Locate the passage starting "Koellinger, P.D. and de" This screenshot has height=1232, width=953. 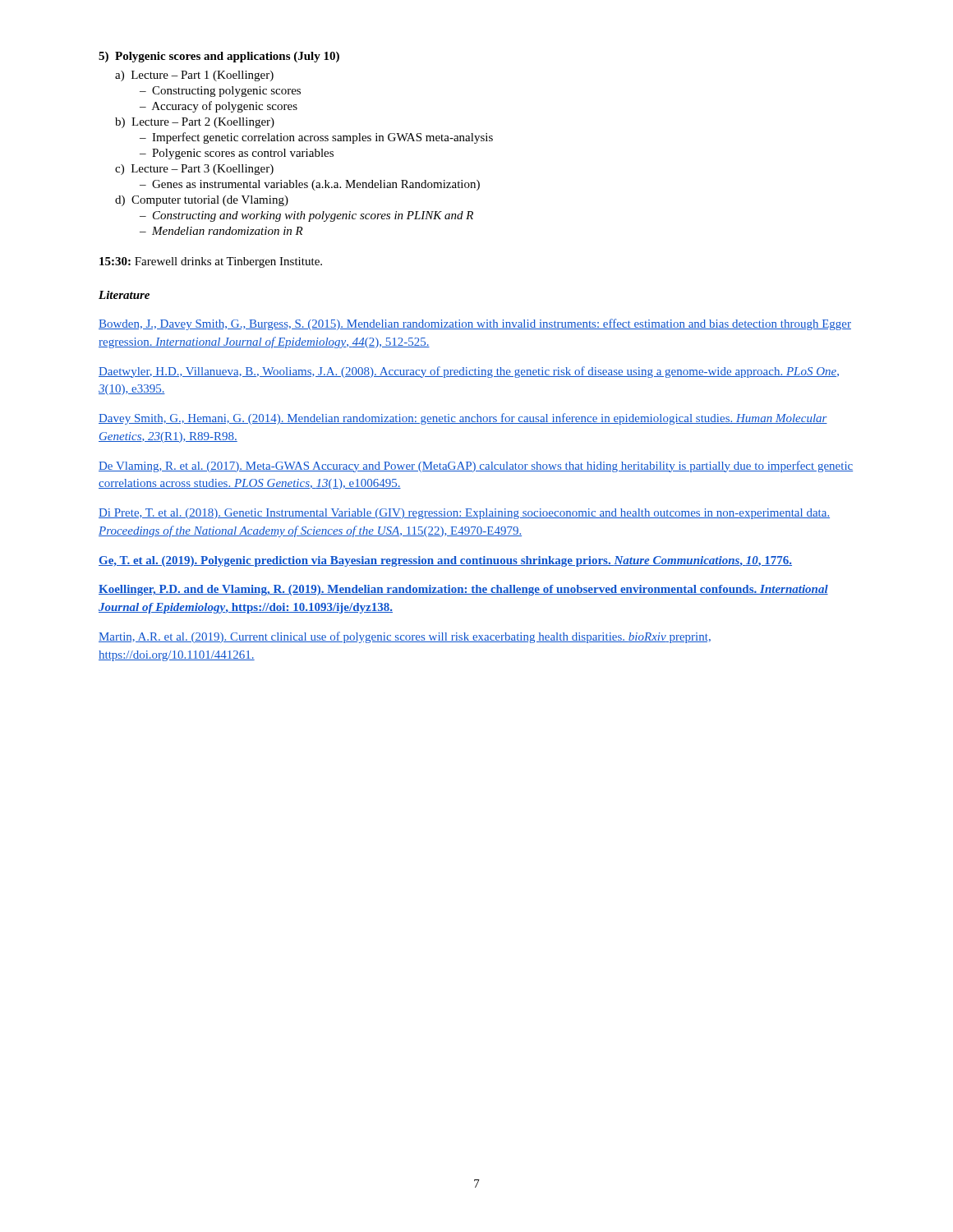(x=463, y=598)
